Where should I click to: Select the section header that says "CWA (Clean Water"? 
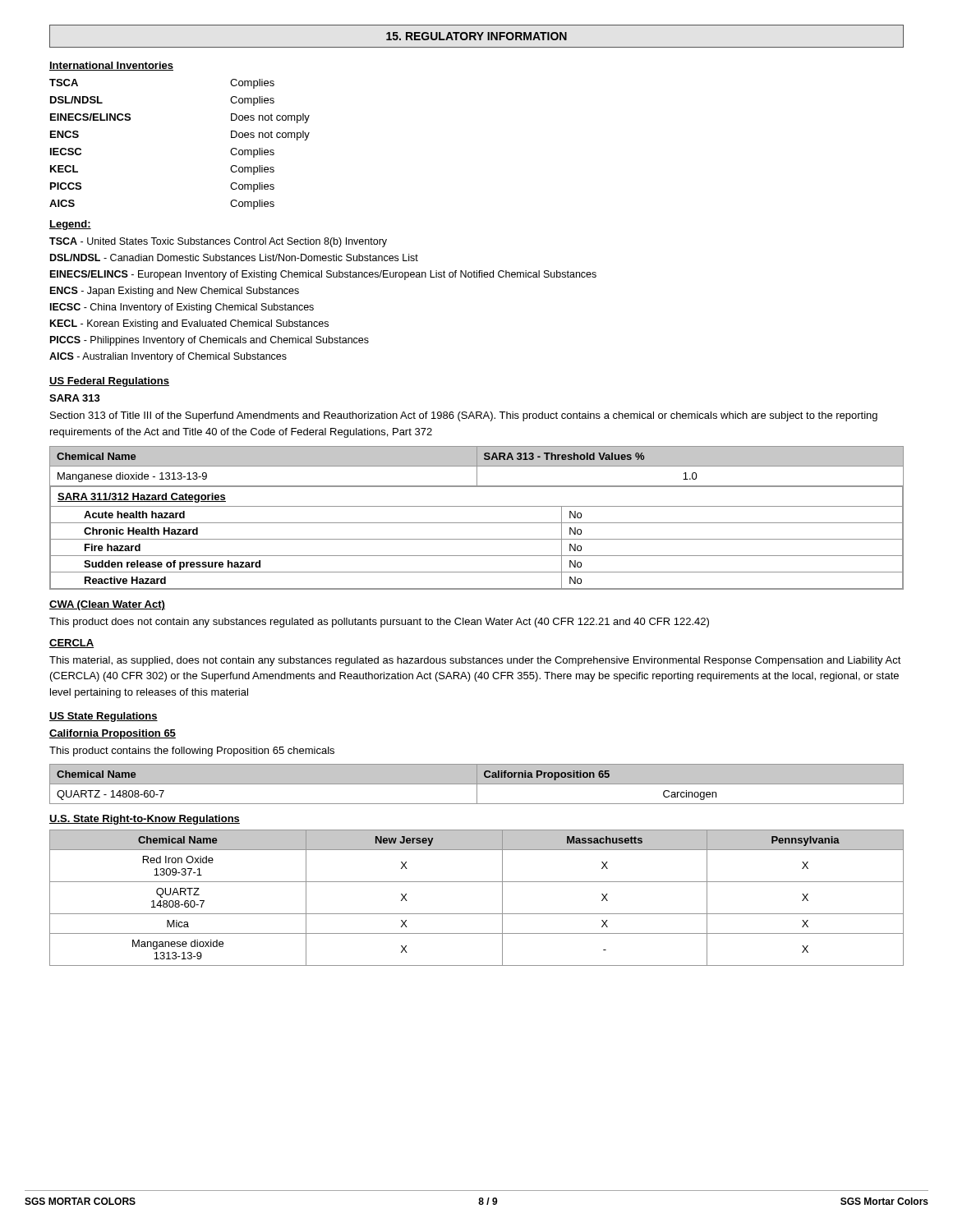click(x=107, y=604)
